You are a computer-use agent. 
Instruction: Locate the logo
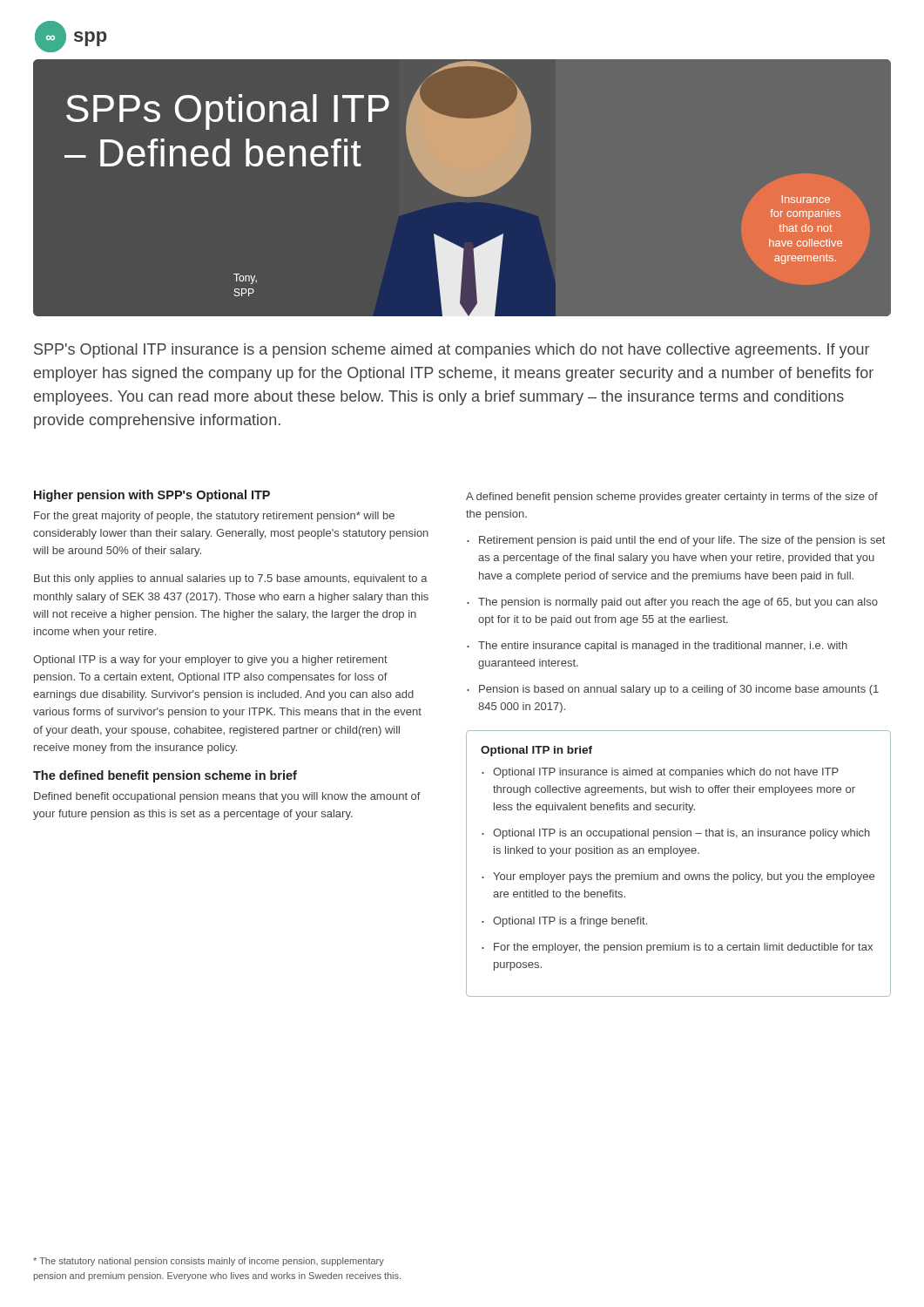pyautogui.click(x=72, y=38)
